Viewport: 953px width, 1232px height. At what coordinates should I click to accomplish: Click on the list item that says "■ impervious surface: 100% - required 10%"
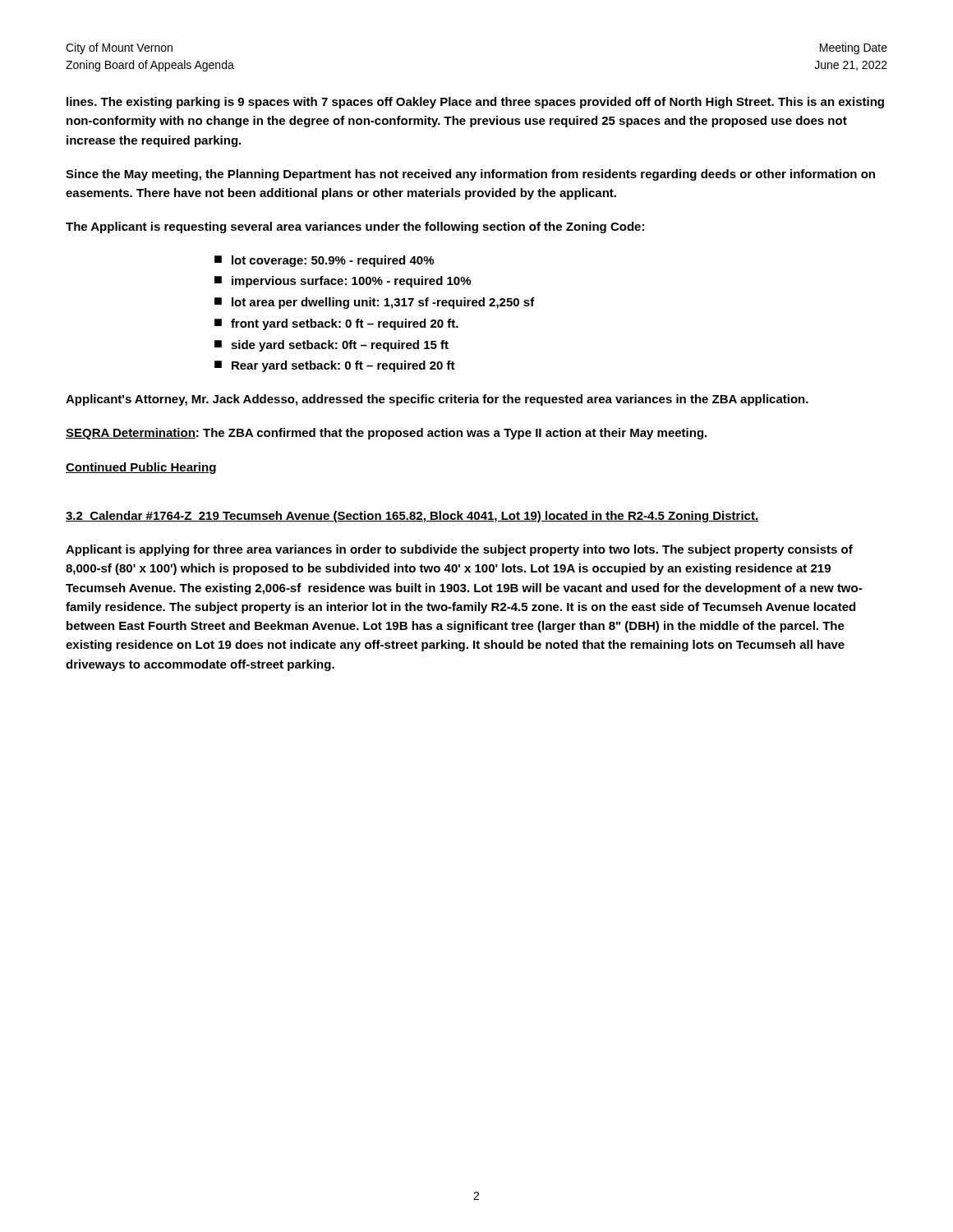[342, 281]
